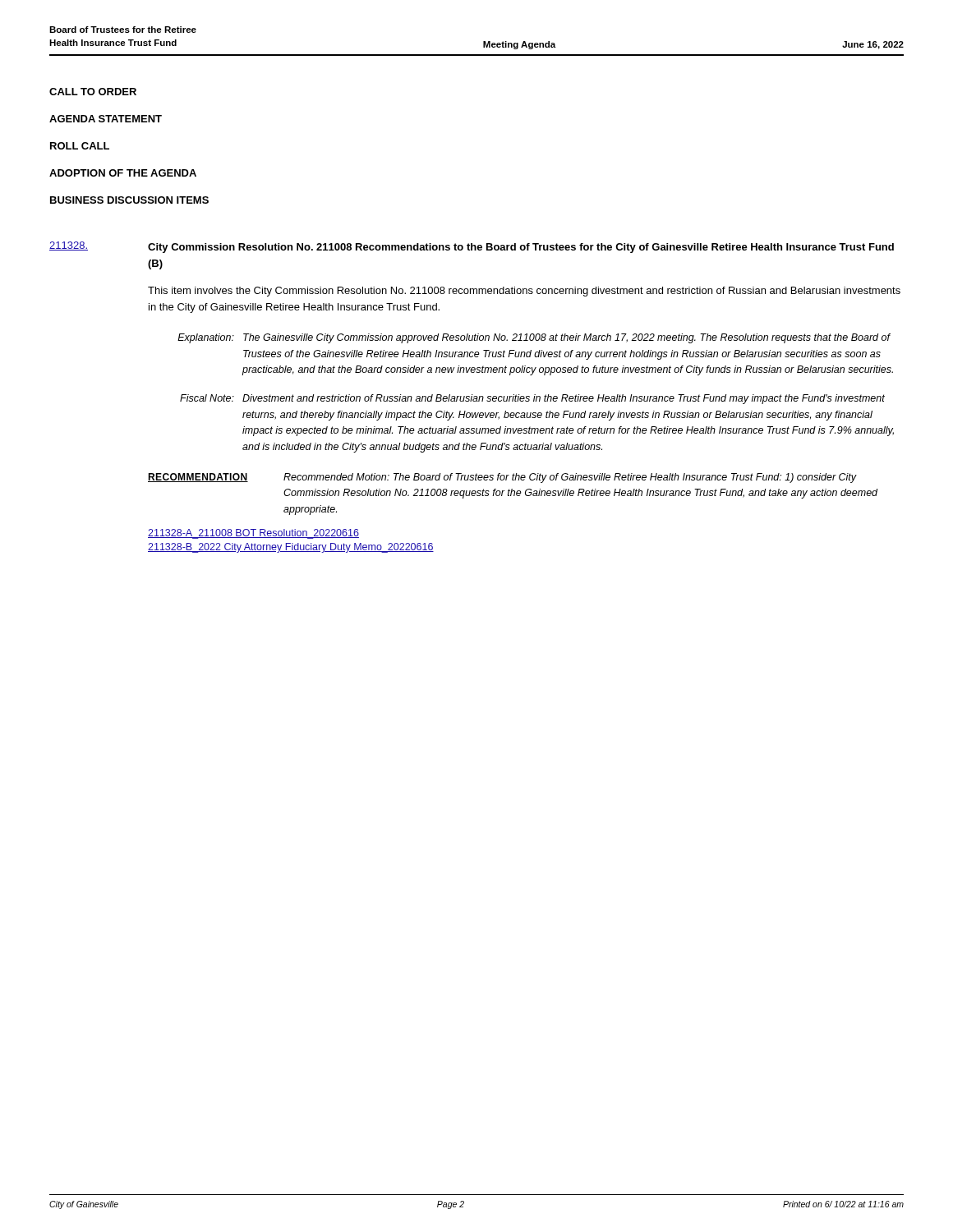Select the text block containing "211328-A_211008 BOT Resolution_20220616 211328-B_2022 City Attorney"

click(x=253, y=534)
